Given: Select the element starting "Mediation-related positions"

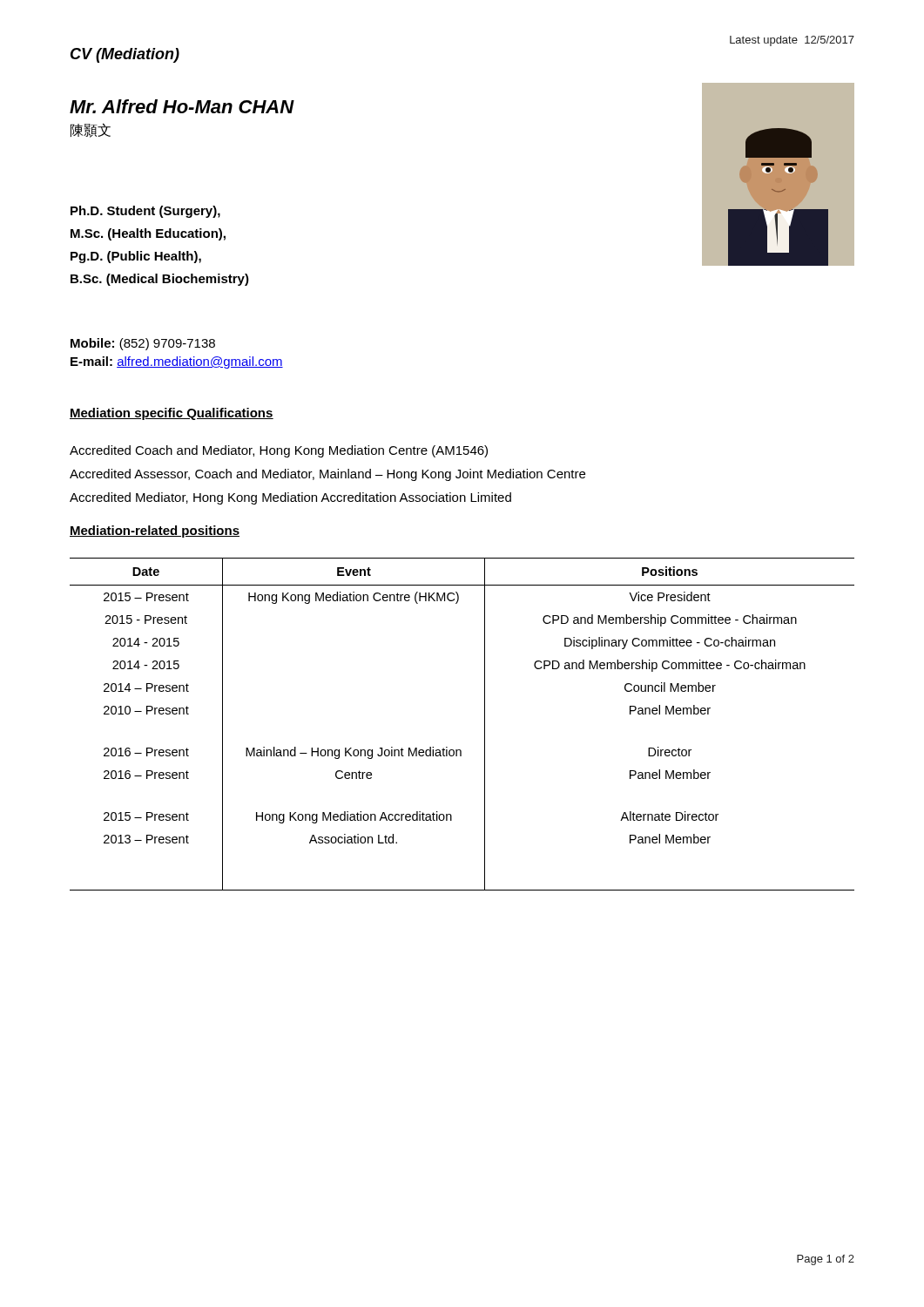Looking at the screenshot, I should point(155,530).
